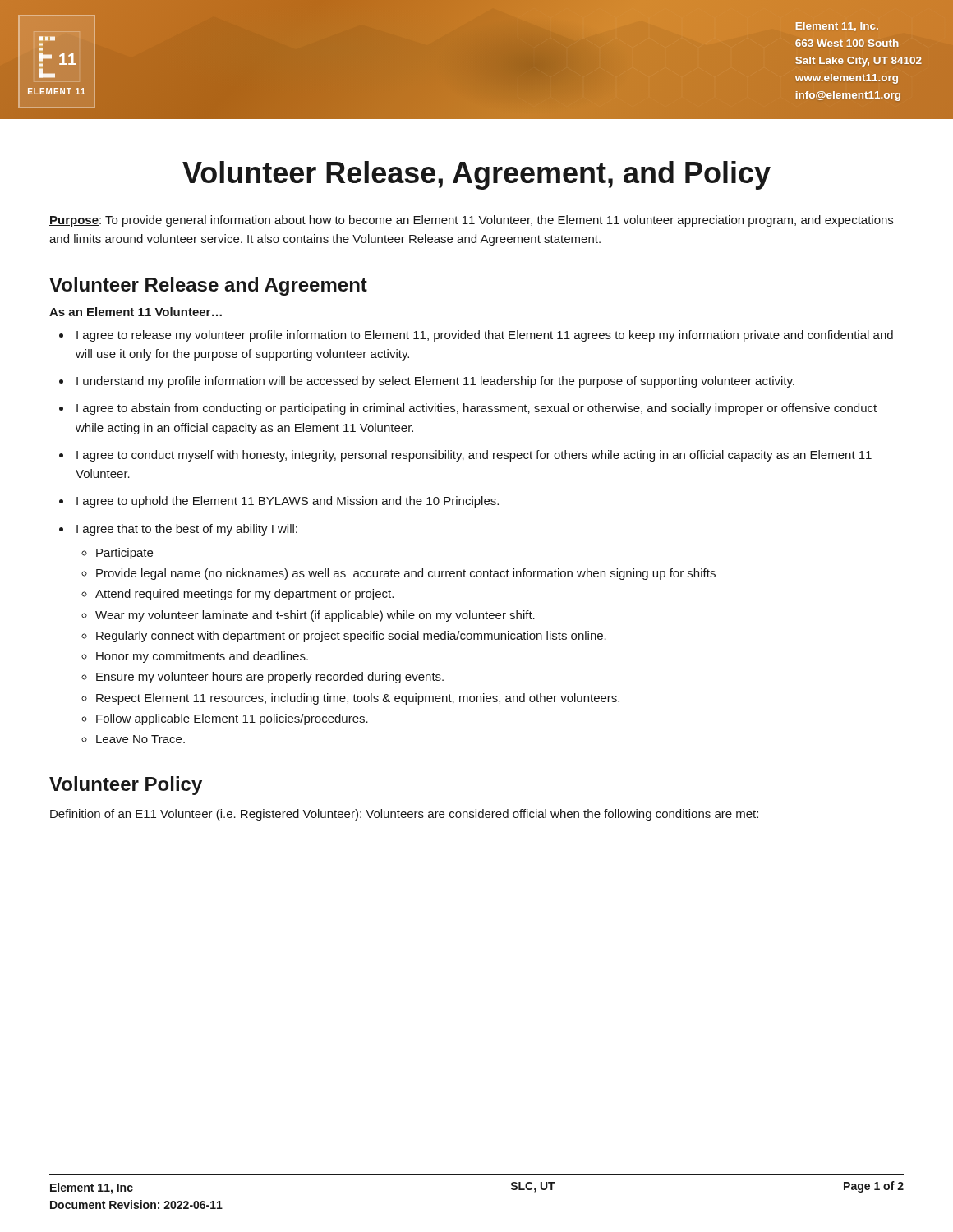Image resolution: width=953 pixels, height=1232 pixels.
Task: Locate the block of text that opens with "I agree to uphold"
Action: 476,501
